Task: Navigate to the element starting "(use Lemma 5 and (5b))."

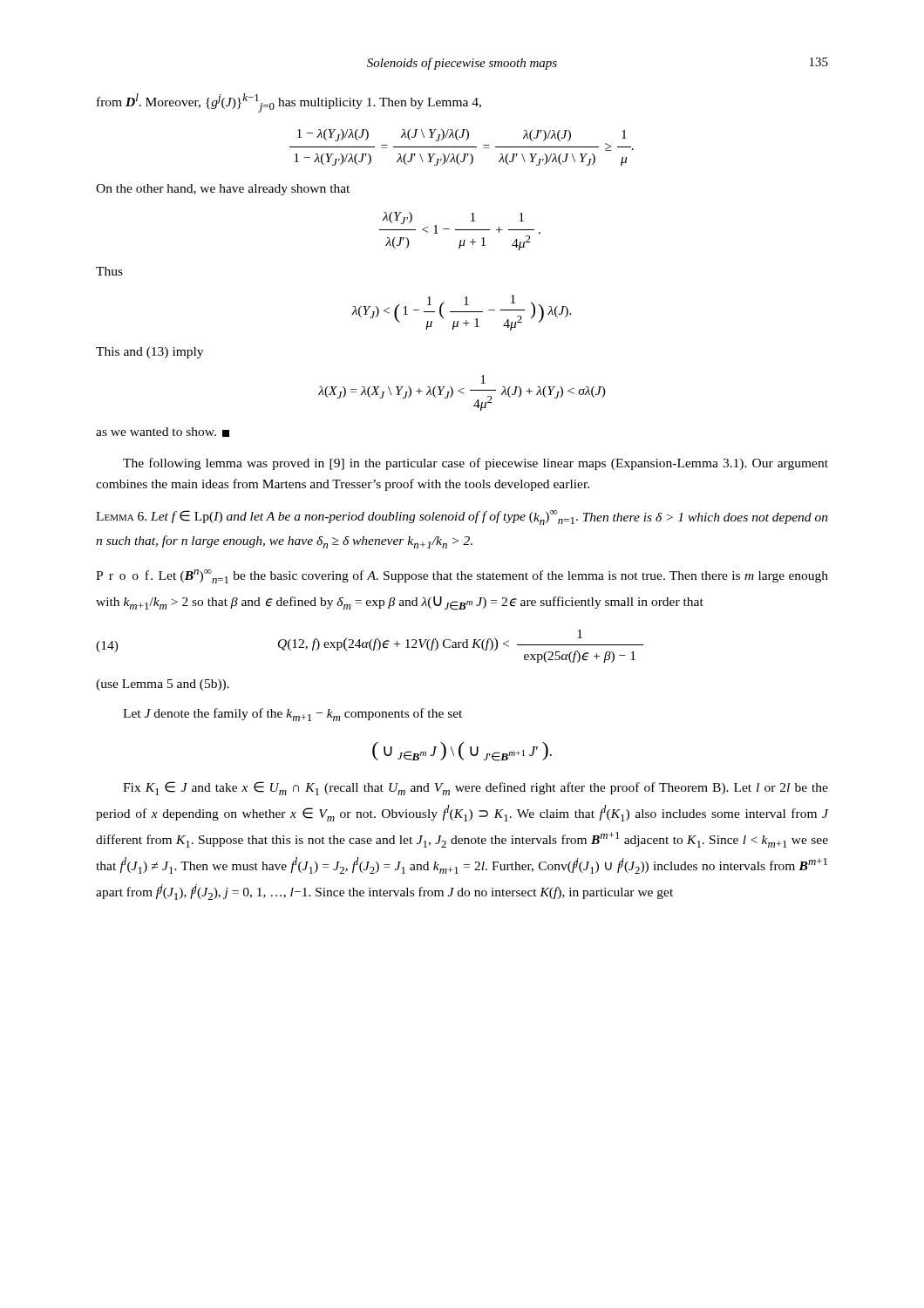Action: (163, 683)
